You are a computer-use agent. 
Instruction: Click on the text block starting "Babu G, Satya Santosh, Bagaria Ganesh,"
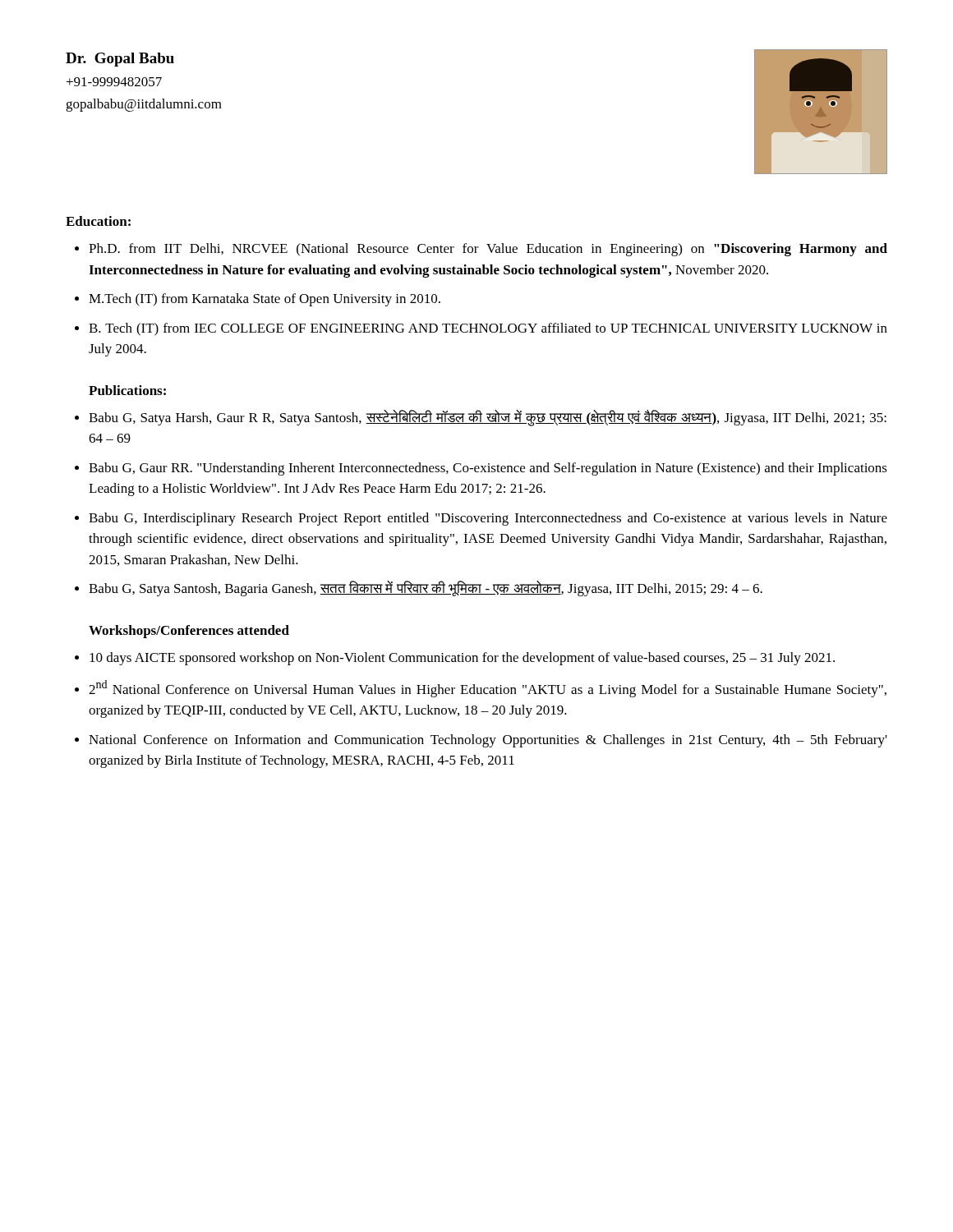coord(426,588)
